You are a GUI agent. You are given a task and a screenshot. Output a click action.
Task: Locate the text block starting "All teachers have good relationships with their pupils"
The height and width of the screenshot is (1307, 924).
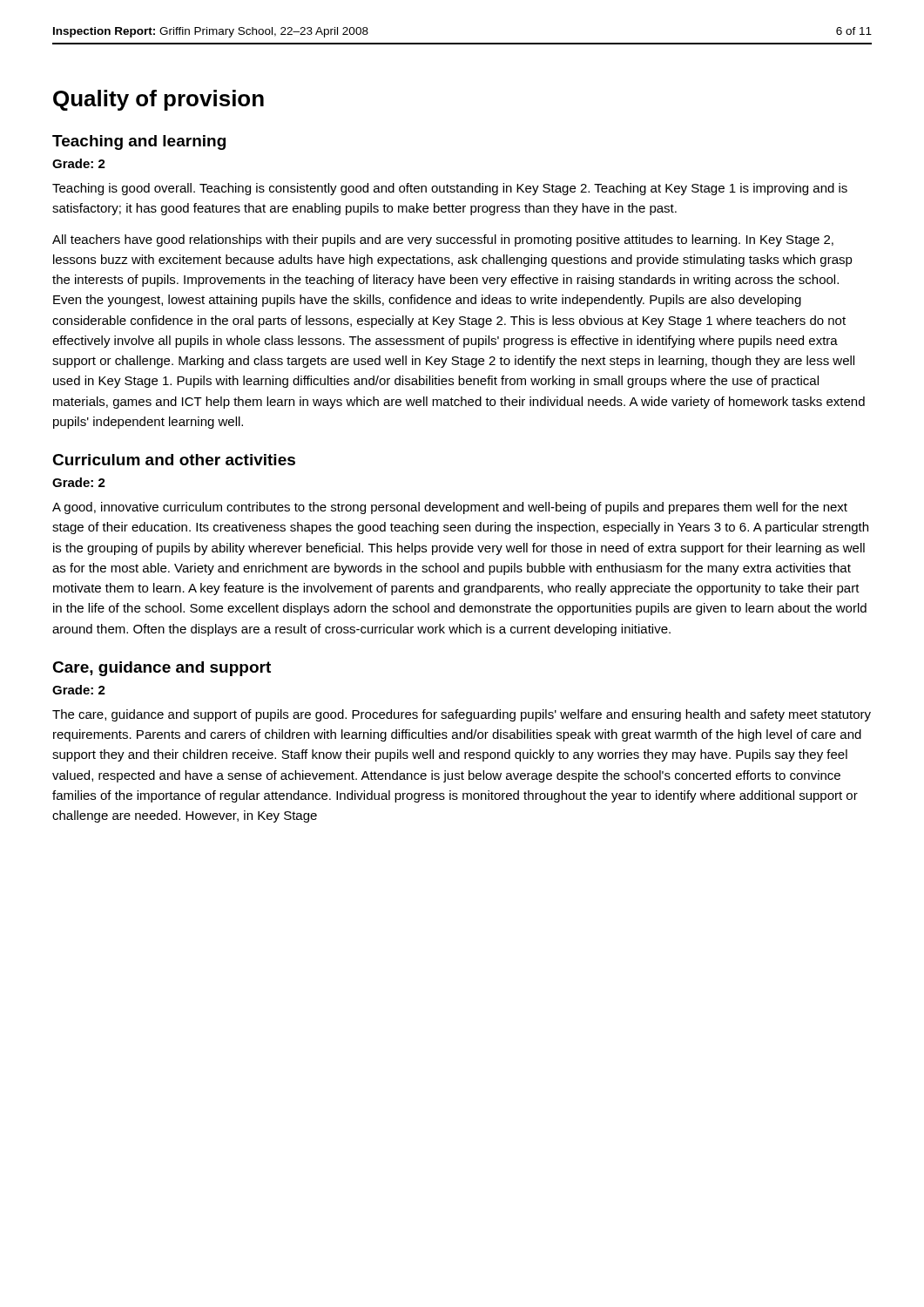(x=459, y=330)
